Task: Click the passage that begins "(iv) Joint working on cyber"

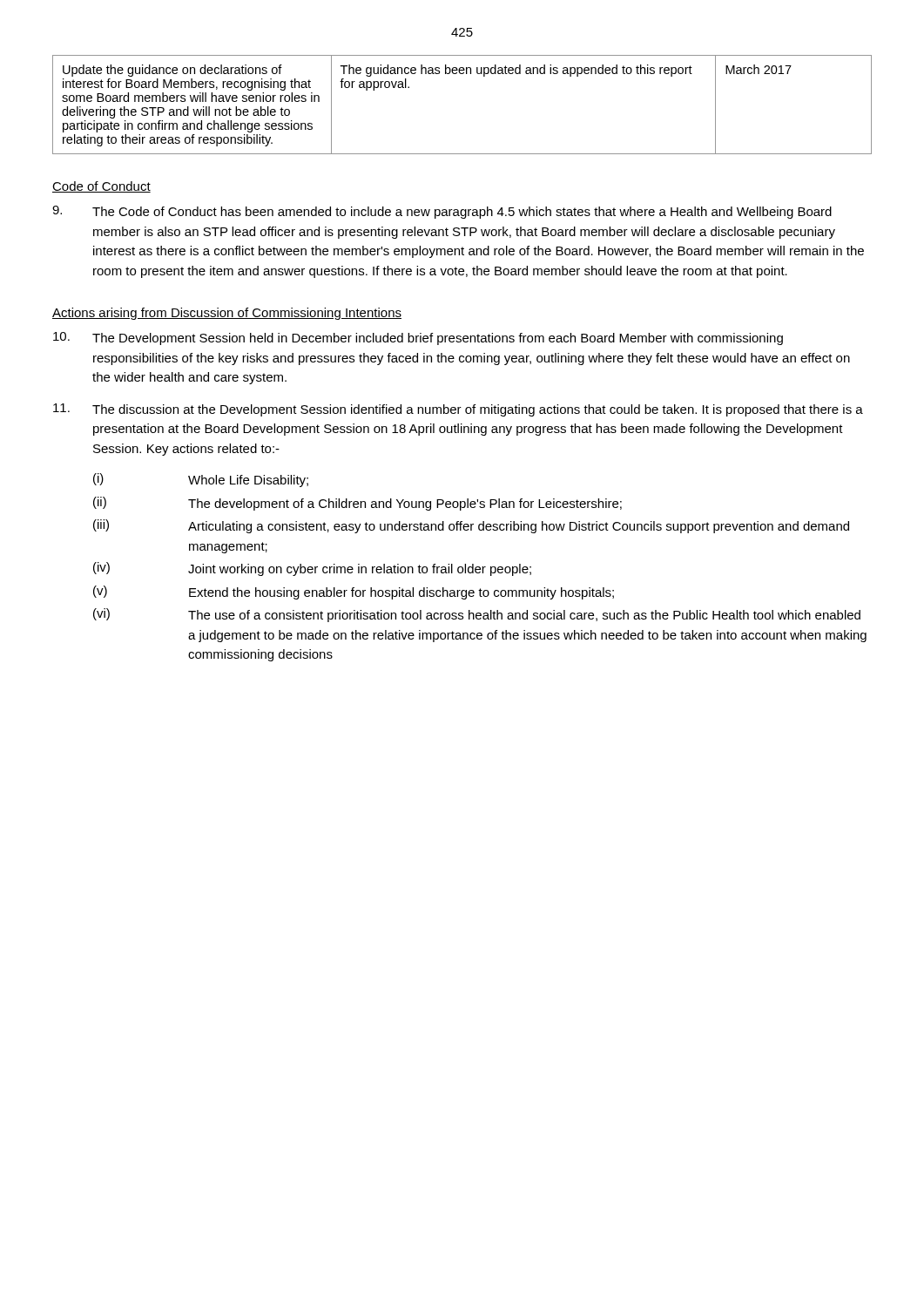Action: (x=462, y=569)
